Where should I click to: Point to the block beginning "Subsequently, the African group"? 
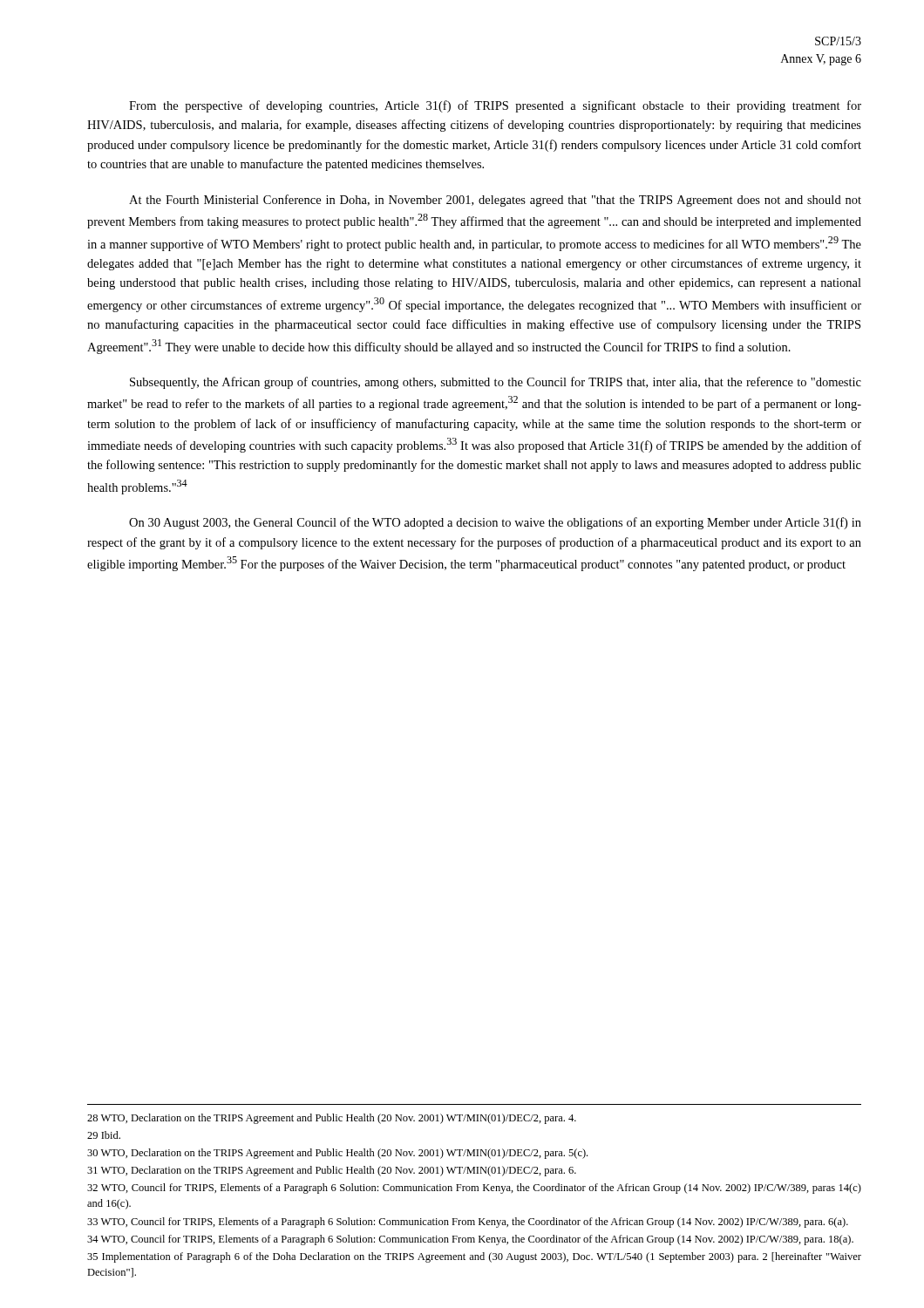[474, 435]
